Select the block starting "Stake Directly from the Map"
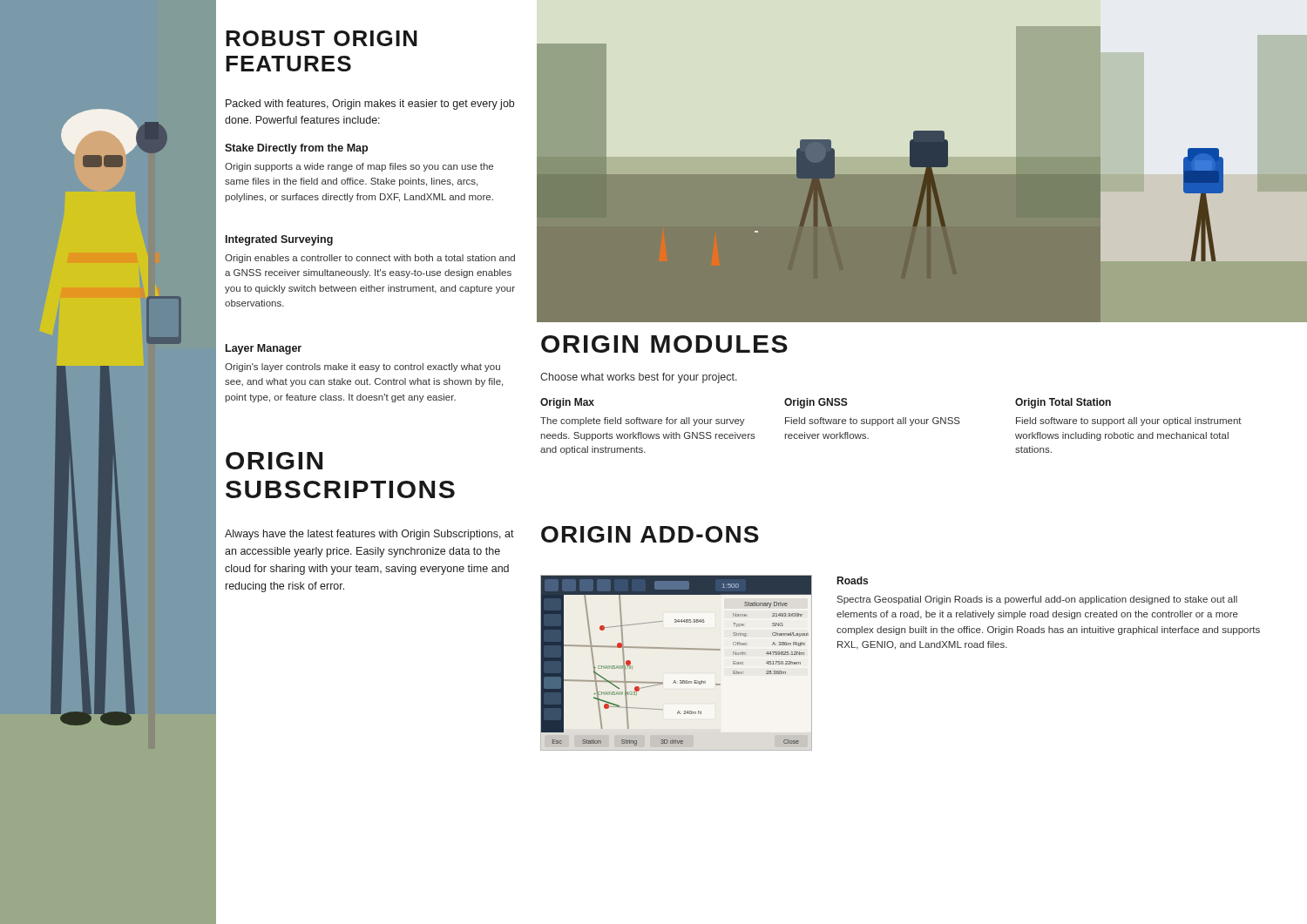Viewport: 1307px width, 924px height. (x=371, y=148)
